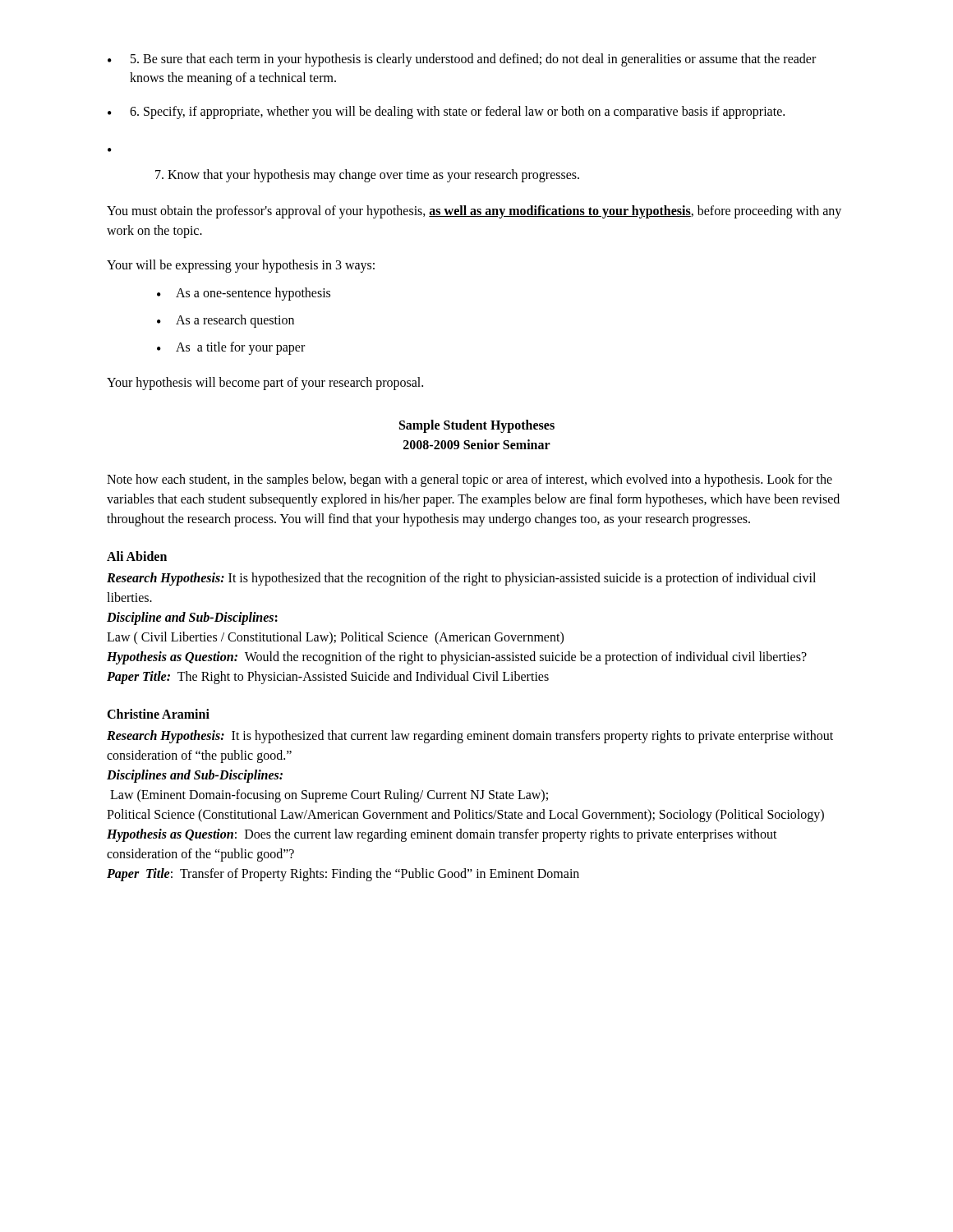Locate the block of text that opens with "• As a research"
The width and height of the screenshot is (953, 1232).
(226, 321)
